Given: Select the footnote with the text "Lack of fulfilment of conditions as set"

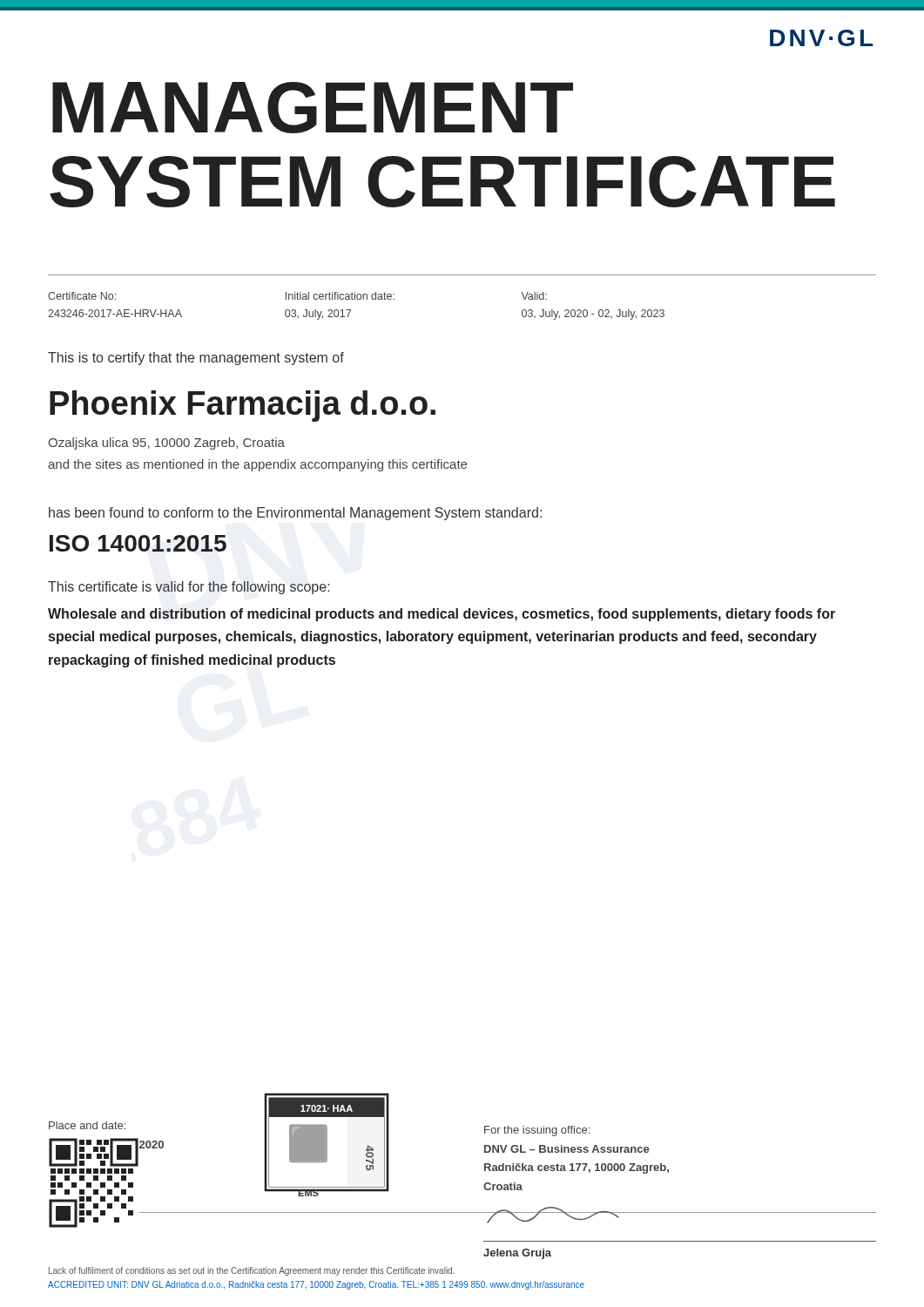Looking at the screenshot, I should 316,1278.
